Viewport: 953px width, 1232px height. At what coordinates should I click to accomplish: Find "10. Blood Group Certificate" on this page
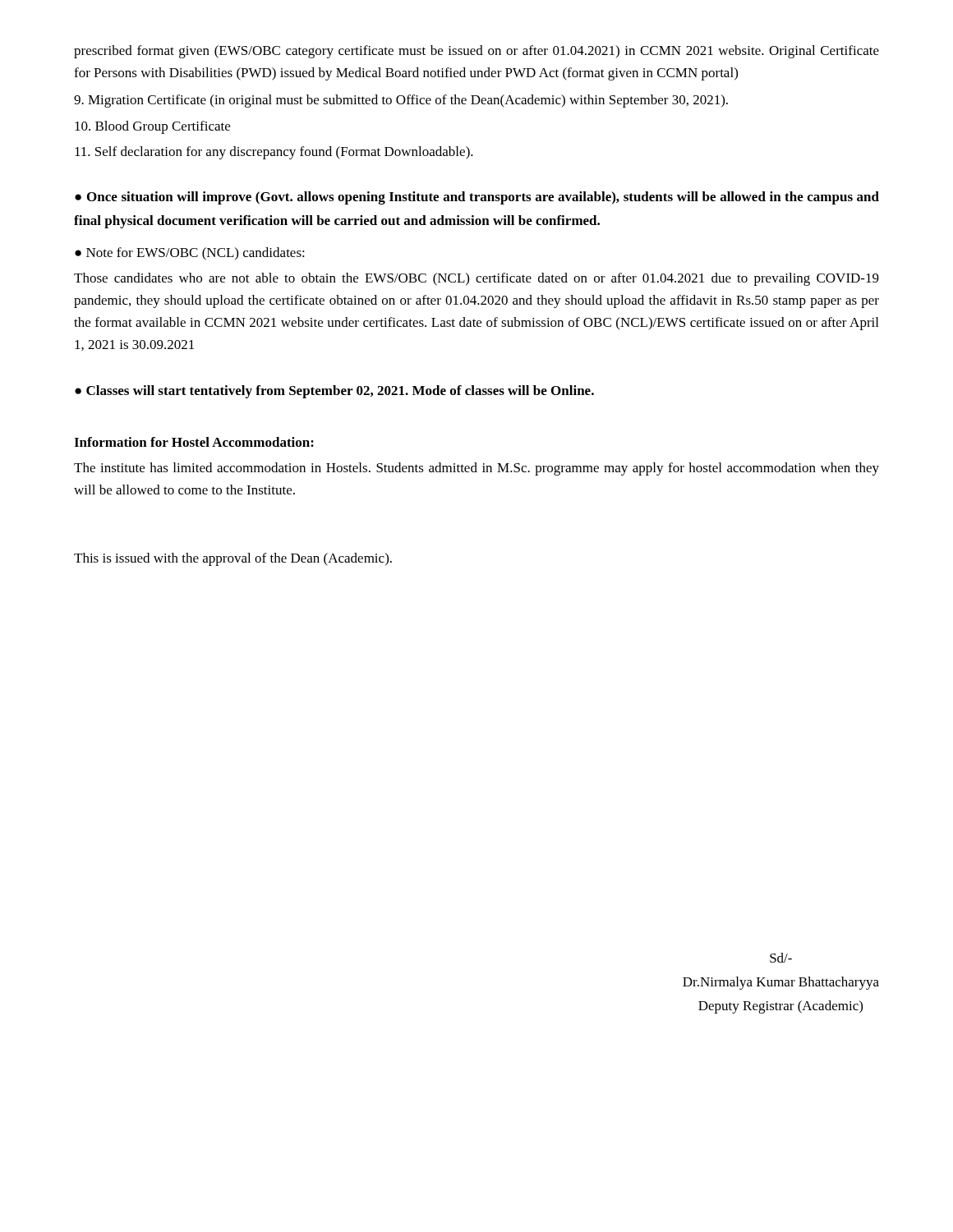click(152, 126)
